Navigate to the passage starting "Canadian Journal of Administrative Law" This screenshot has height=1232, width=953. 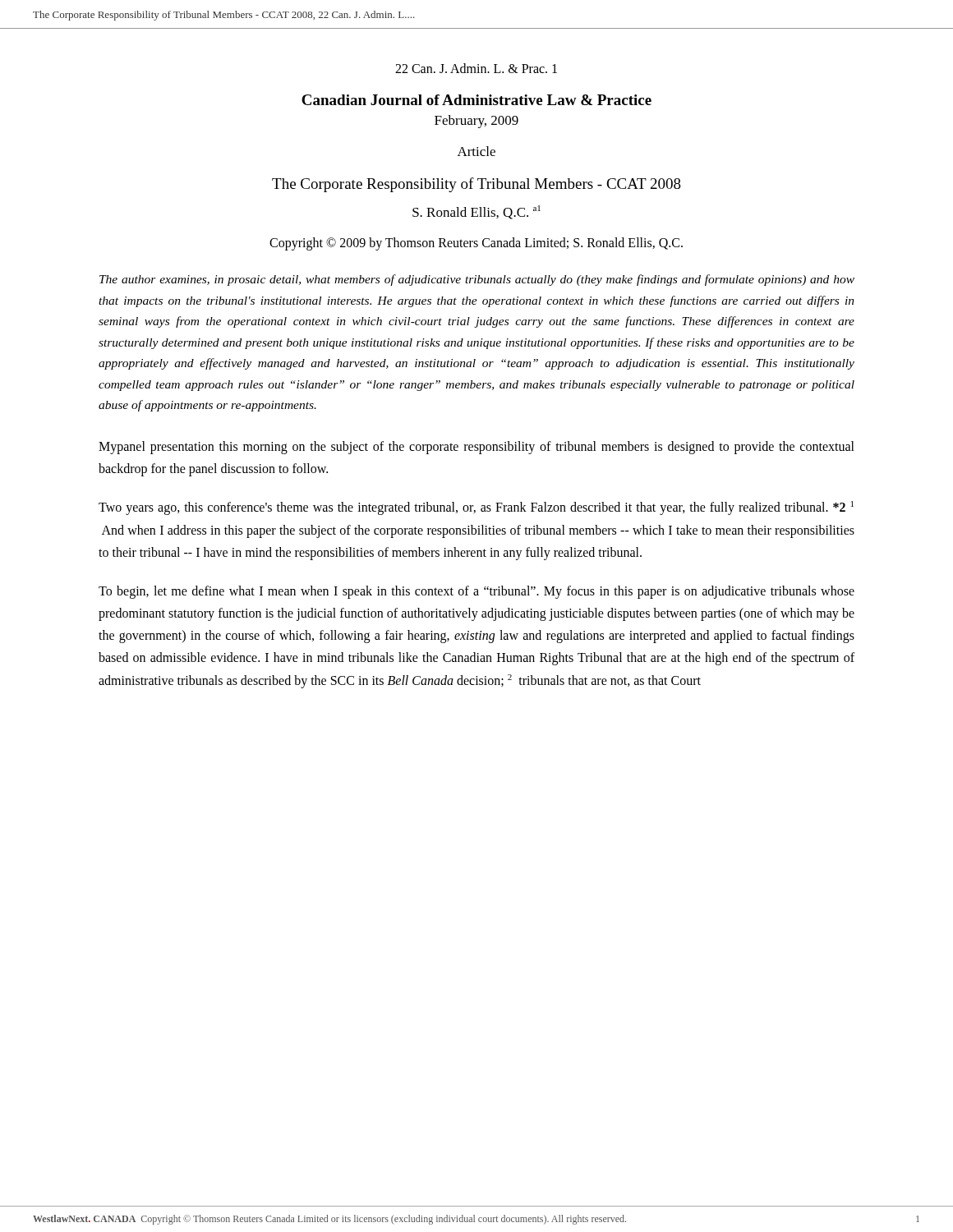(x=476, y=110)
